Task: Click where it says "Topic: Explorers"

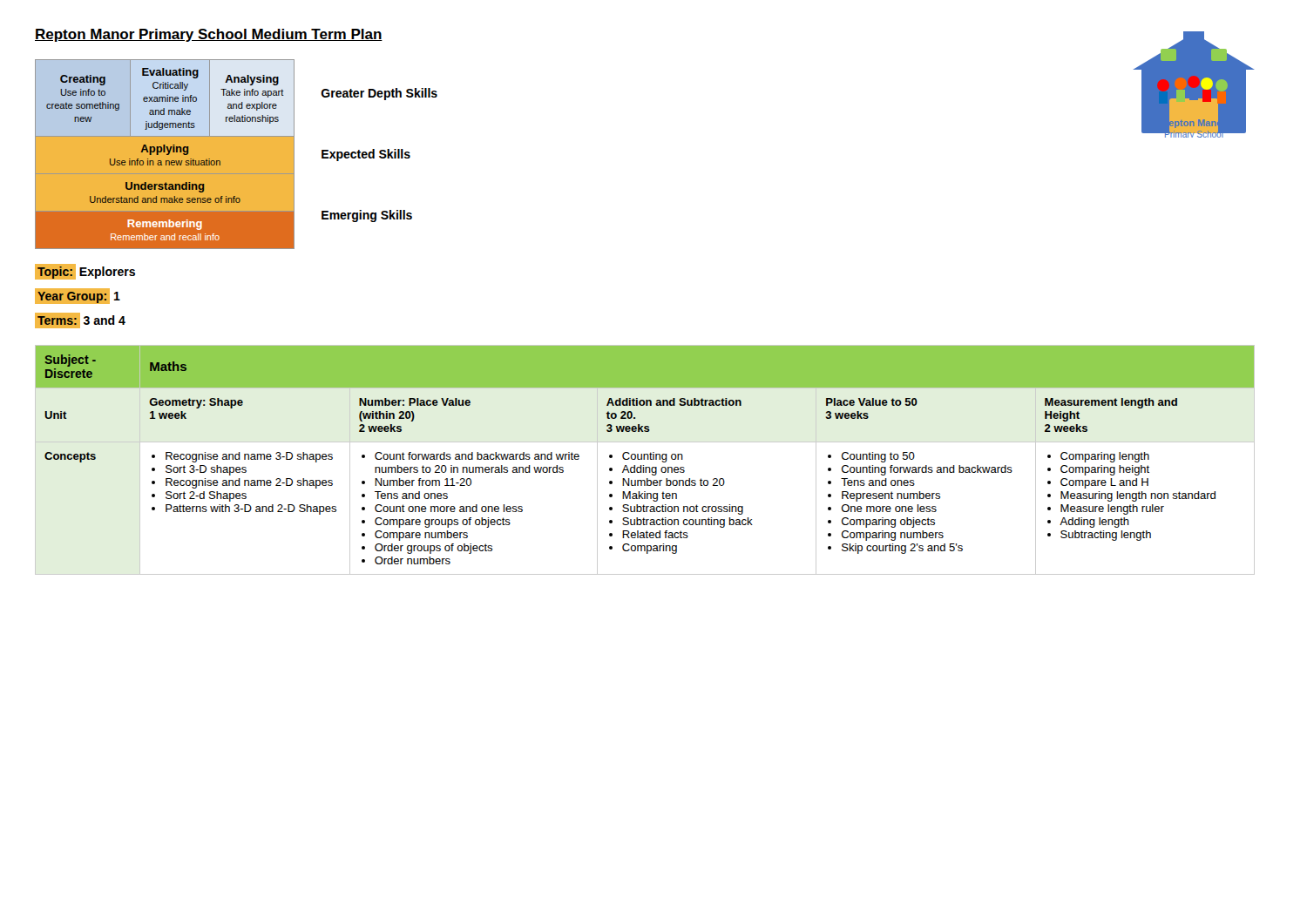Action: click(85, 272)
